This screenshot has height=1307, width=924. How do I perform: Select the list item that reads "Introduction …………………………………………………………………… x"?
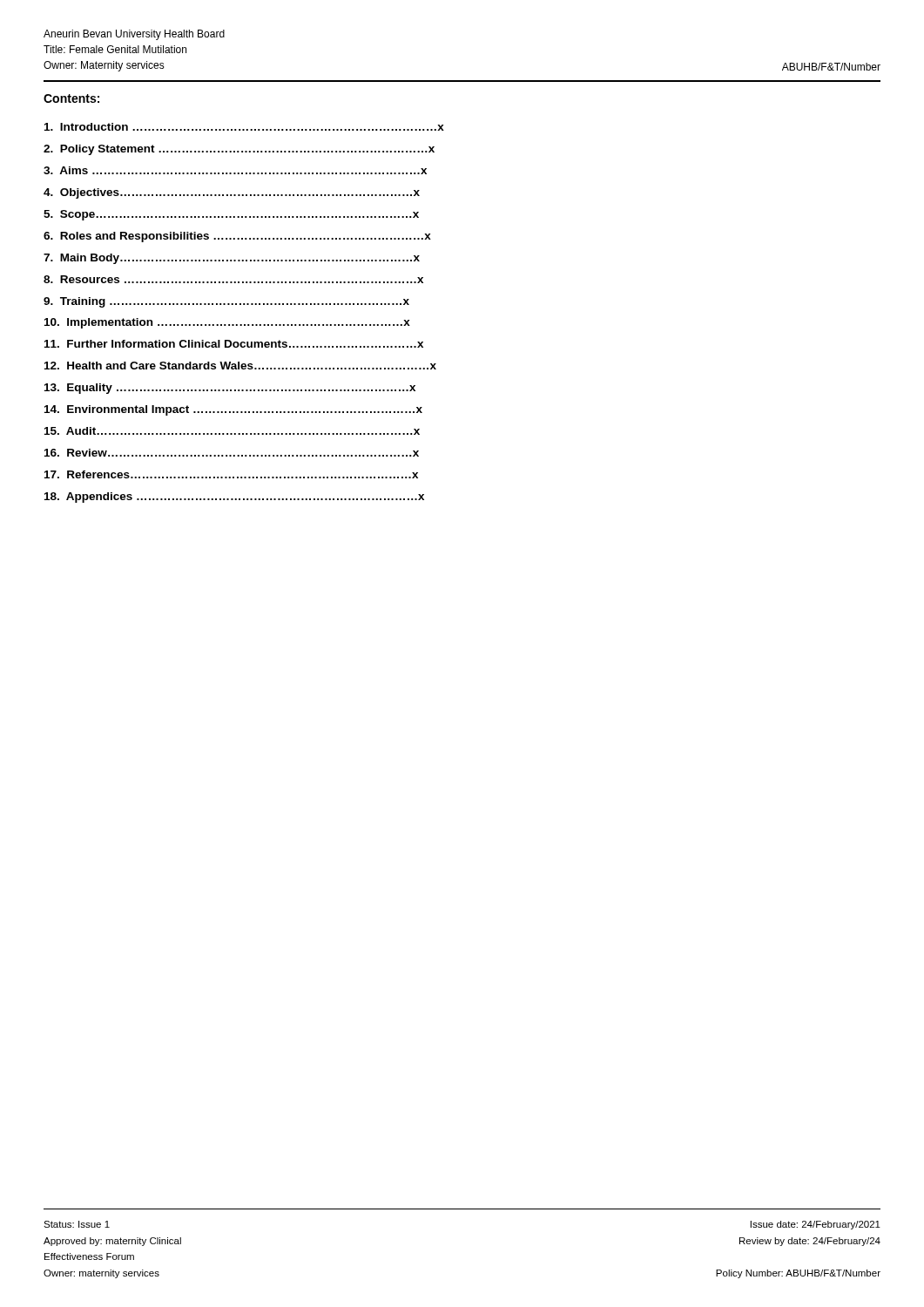pyautogui.click(x=244, y=128)
